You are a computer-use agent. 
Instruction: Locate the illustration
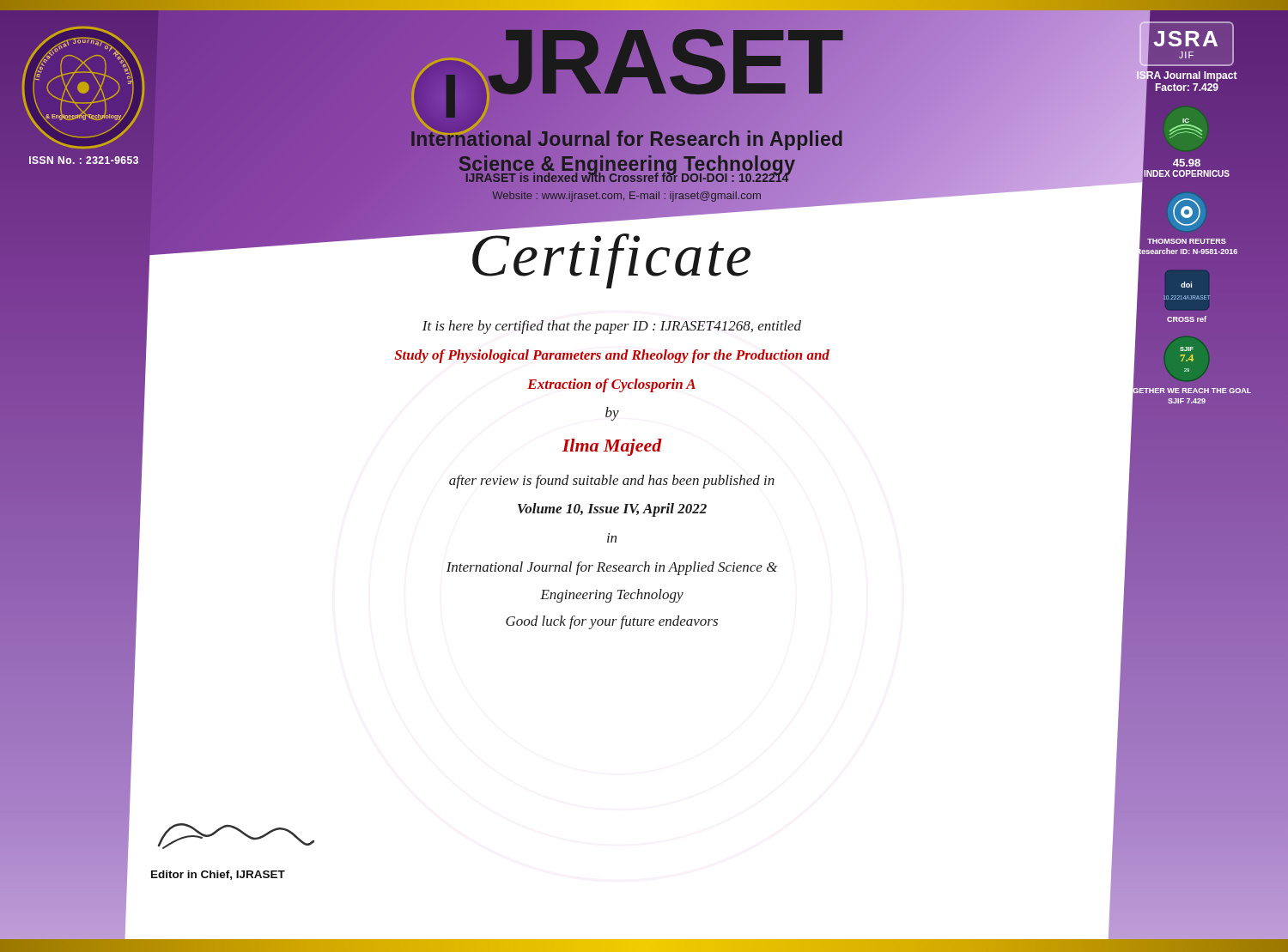[x=236, y=834]
